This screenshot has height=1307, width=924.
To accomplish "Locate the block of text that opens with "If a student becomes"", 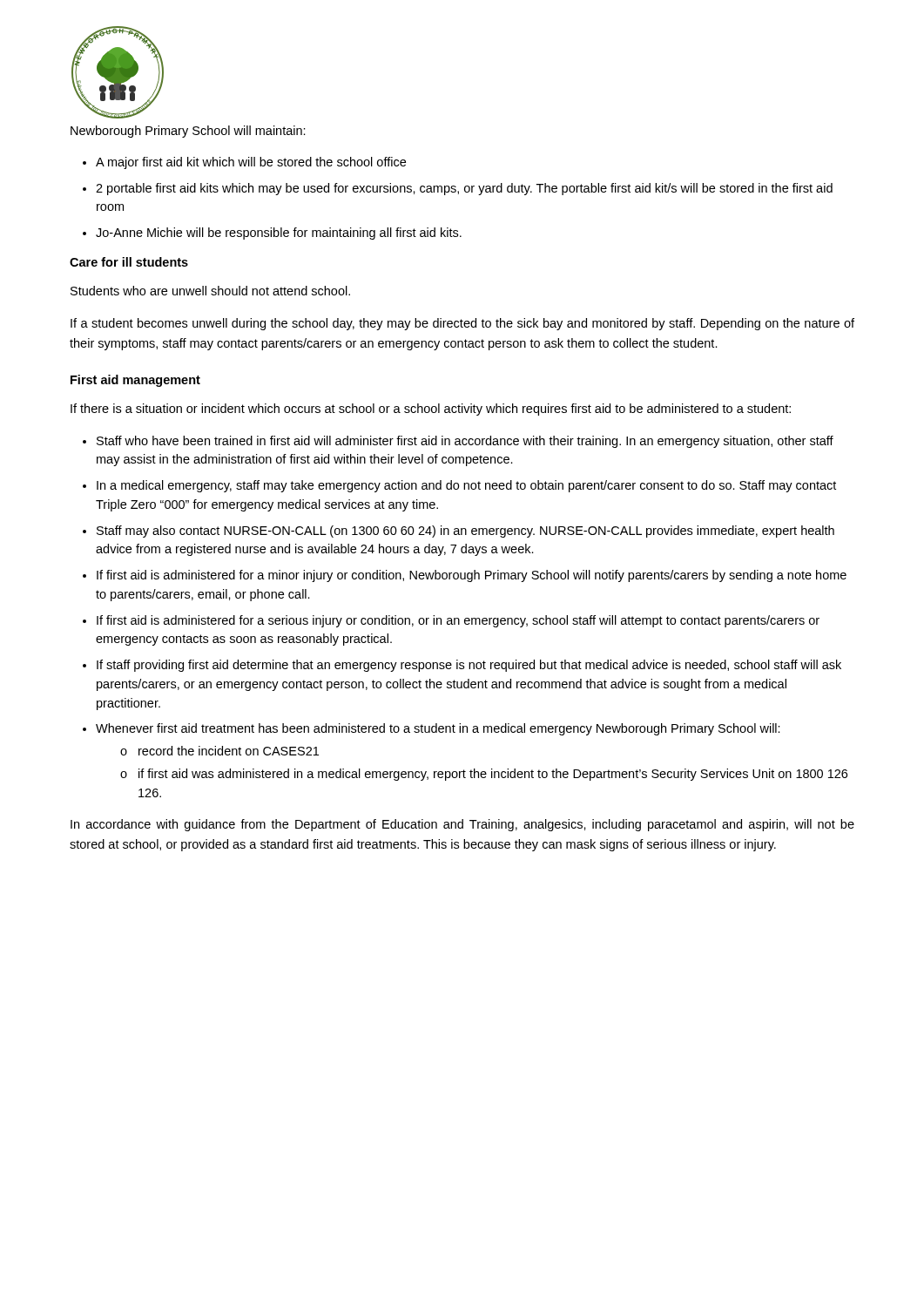I will 462,333.
